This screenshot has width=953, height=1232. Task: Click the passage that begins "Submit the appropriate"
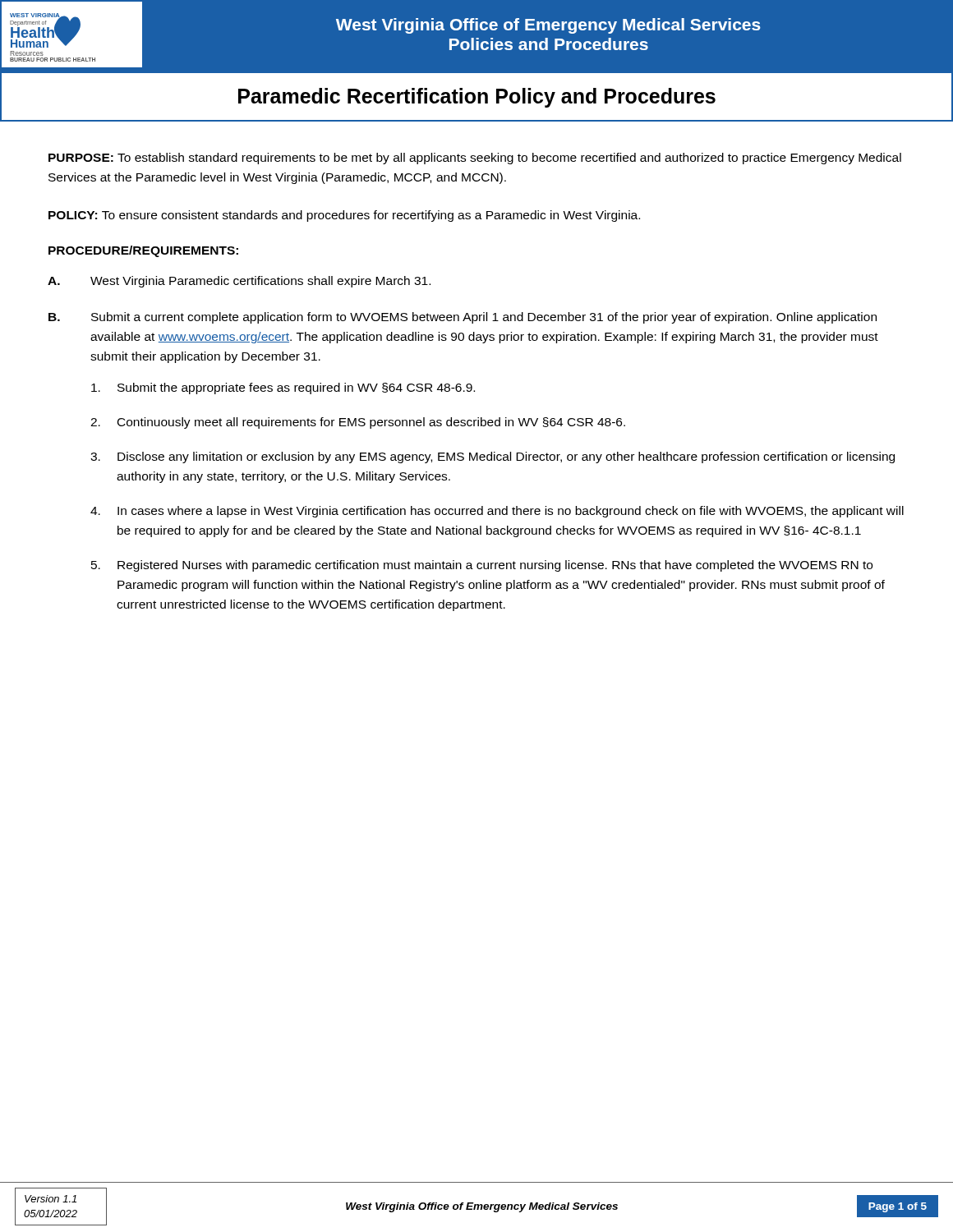(283, 388)
